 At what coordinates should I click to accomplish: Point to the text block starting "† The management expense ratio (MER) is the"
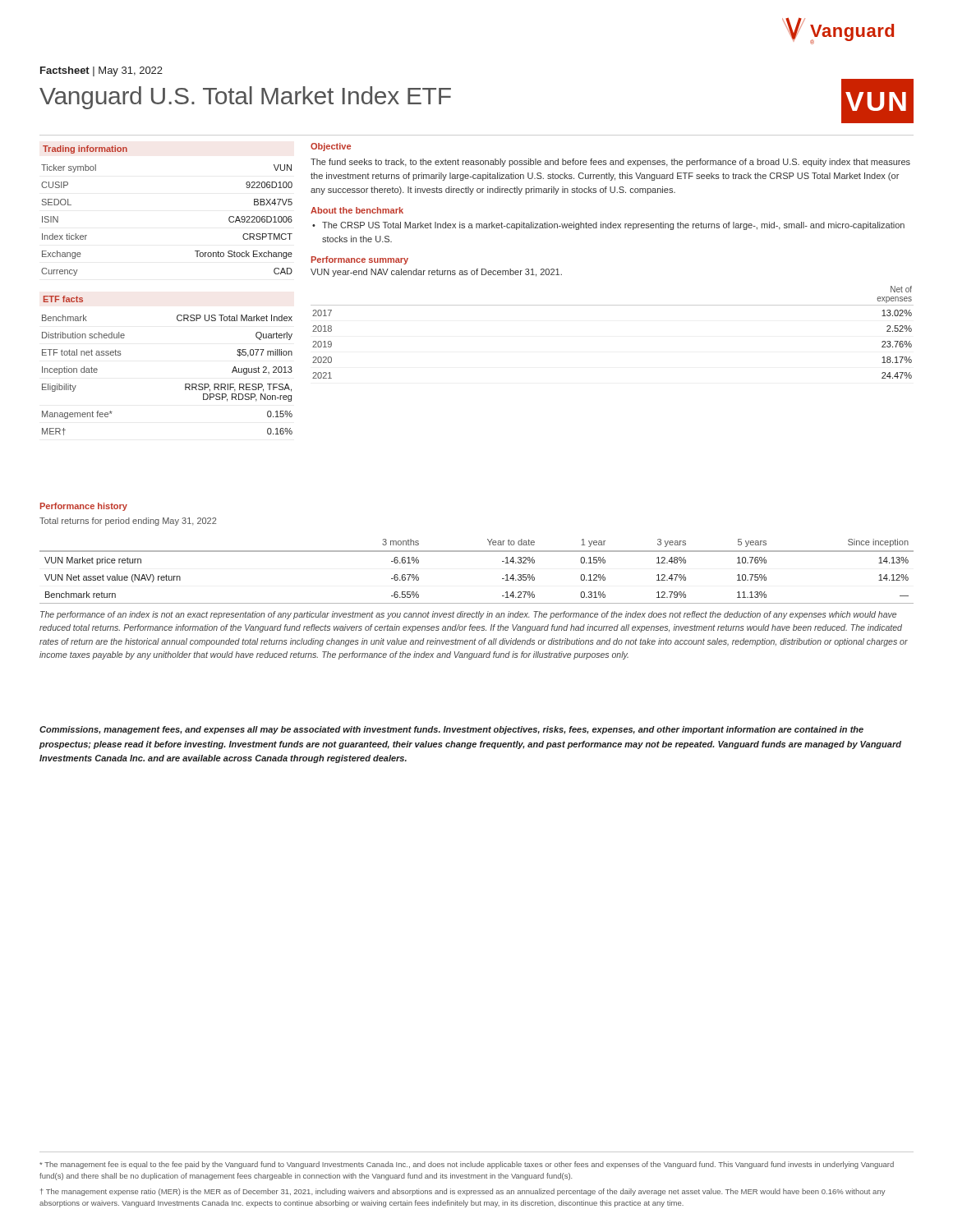[462, 1197]
